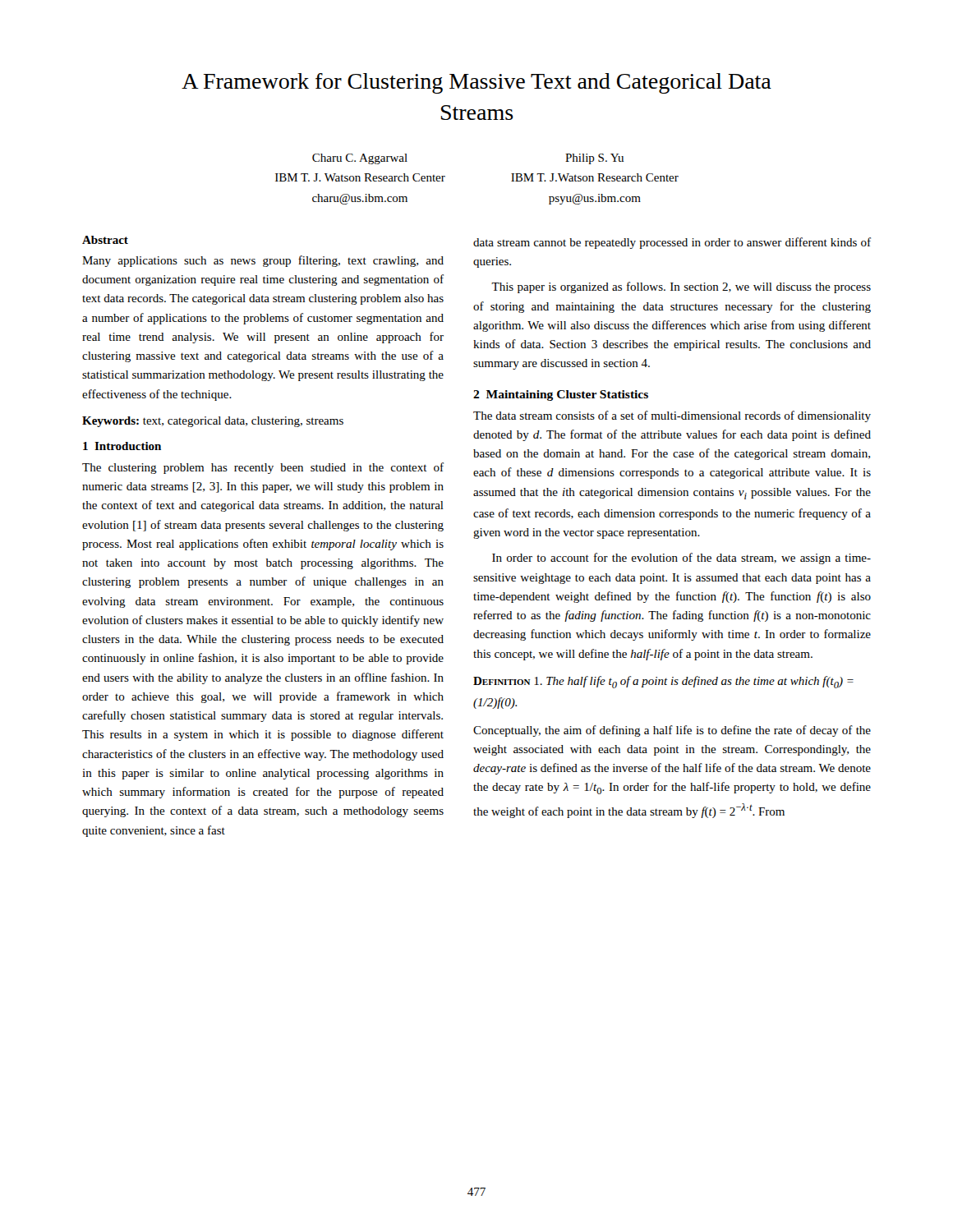
Task: Locate the text block containing "Charu C. Aggarwal IBM T. J. Watson Research"
Action: pyautogui.click(x=360, y=178)
